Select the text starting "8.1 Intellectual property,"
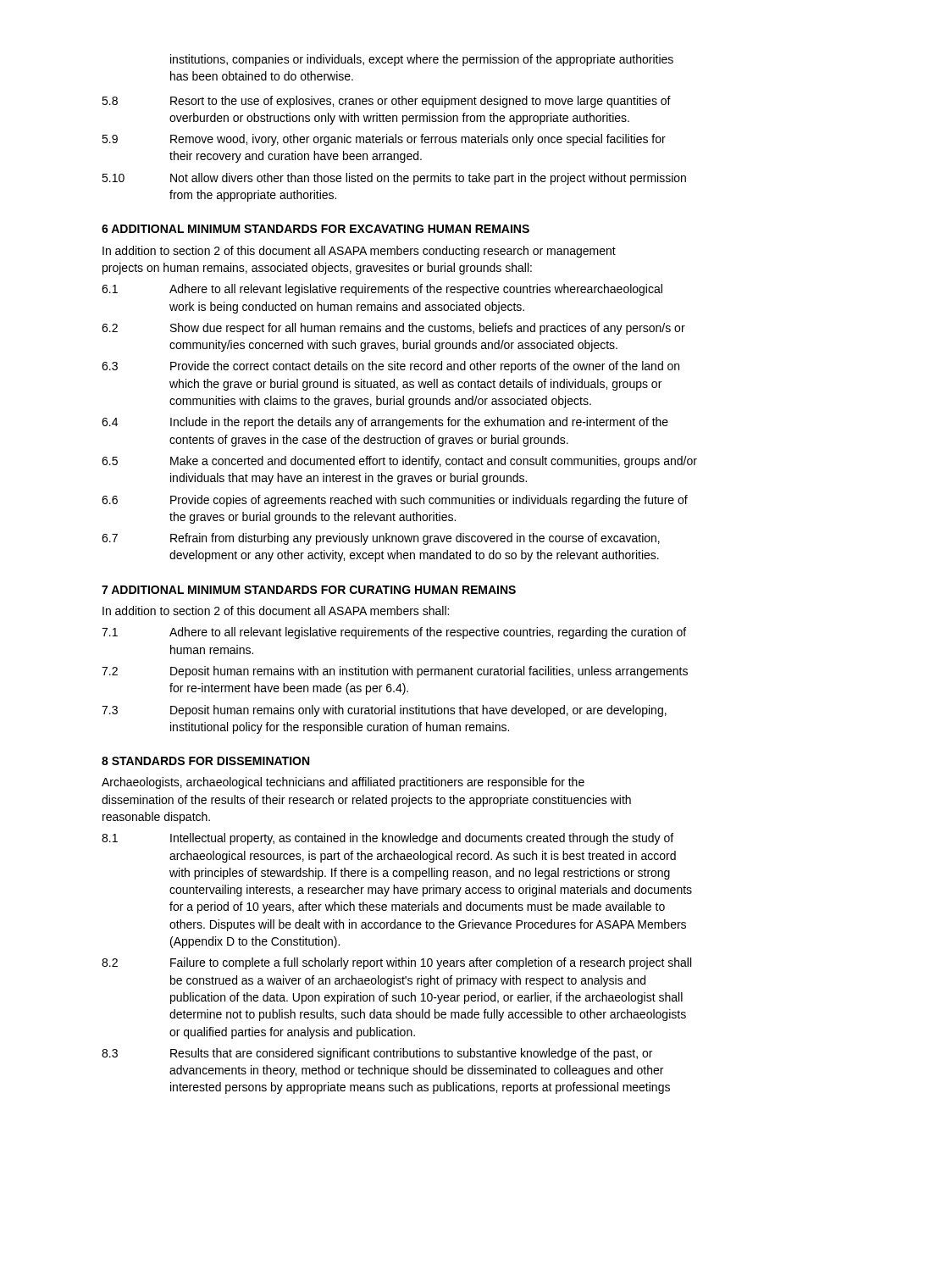Screen dimensions: 1271x952 coord(476,890)
